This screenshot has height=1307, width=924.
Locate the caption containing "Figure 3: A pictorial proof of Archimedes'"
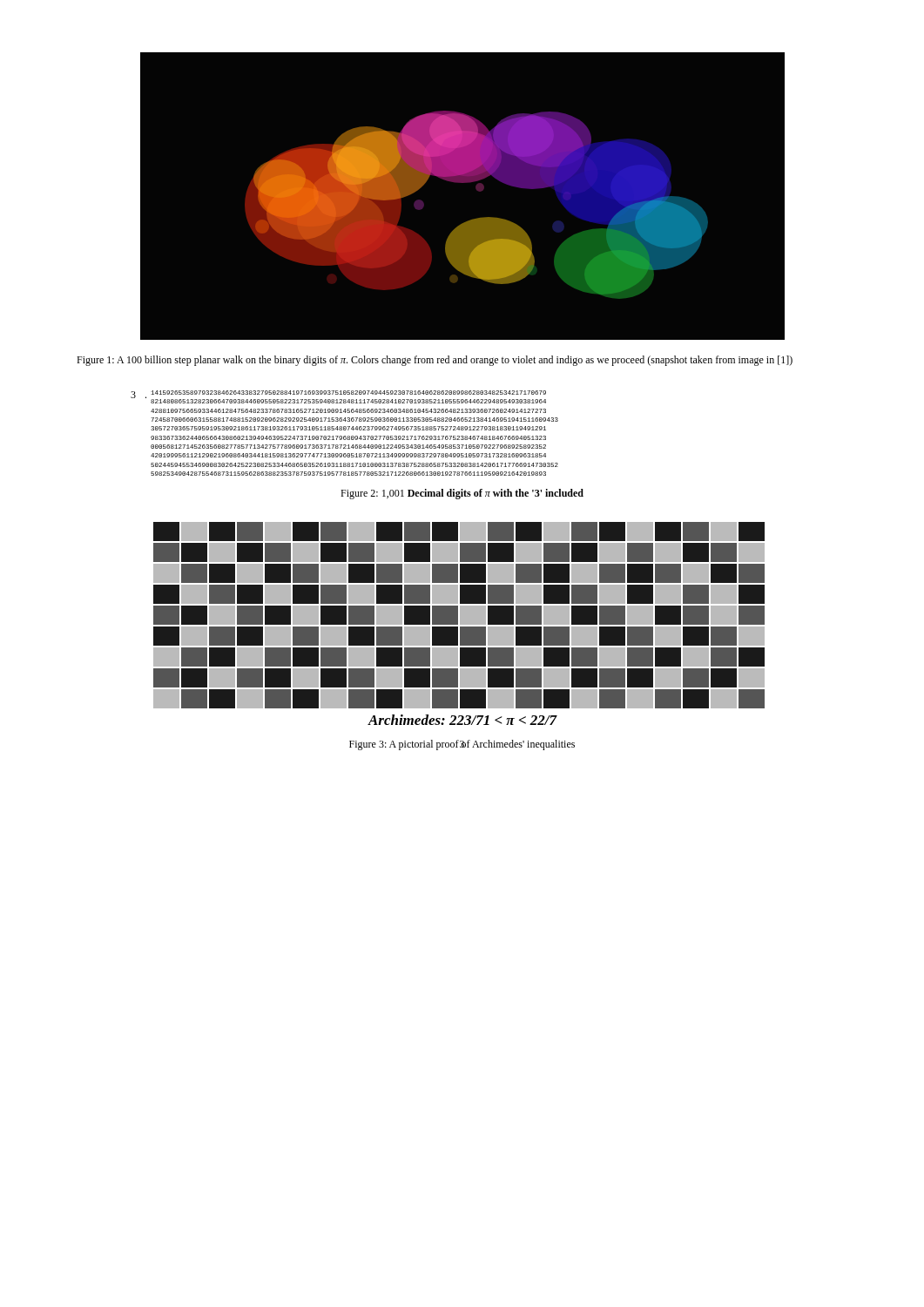(462, 745)
